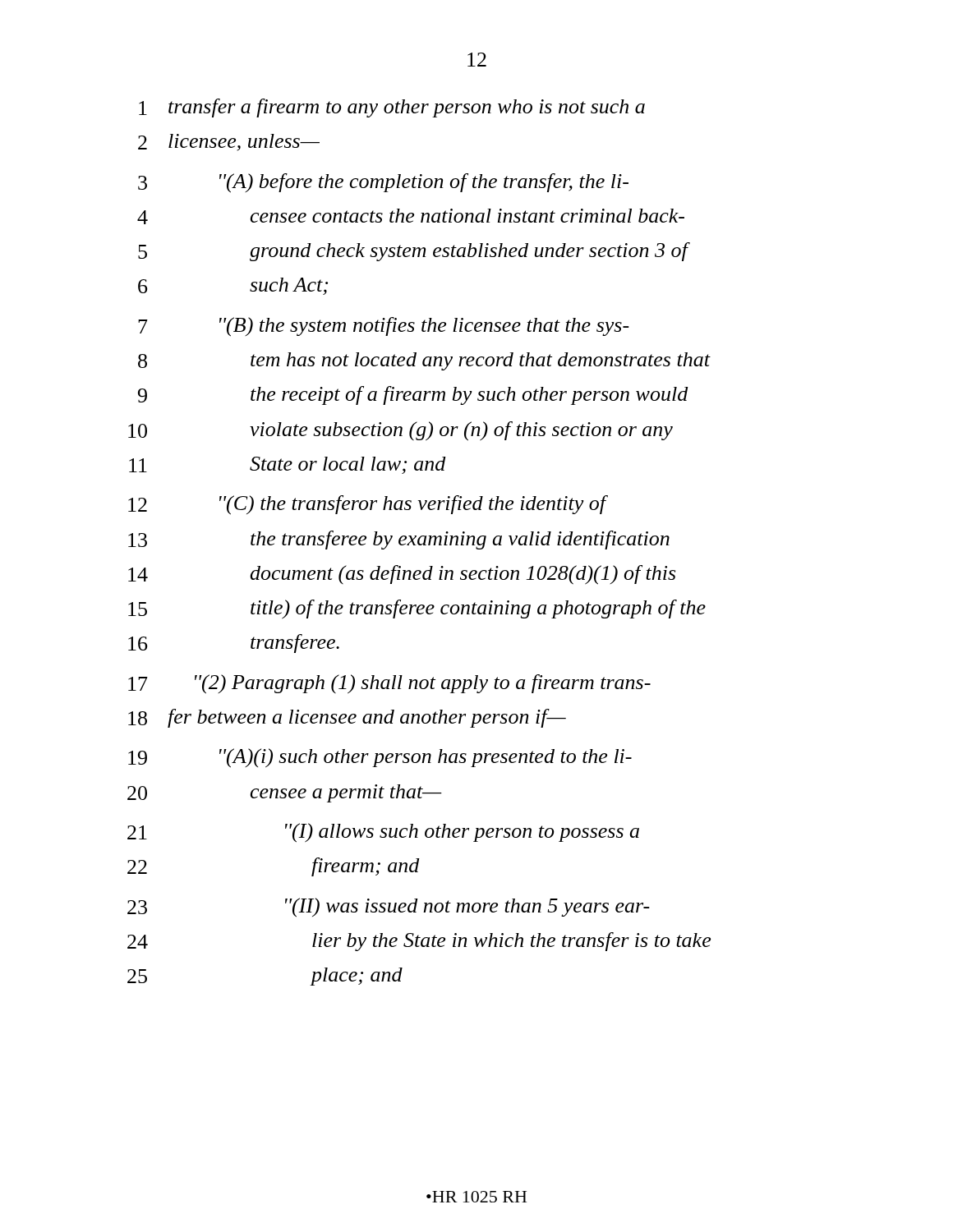Locate the region starting "25 place; and"
The image size is (953, 1232).
tap(133, 977)
